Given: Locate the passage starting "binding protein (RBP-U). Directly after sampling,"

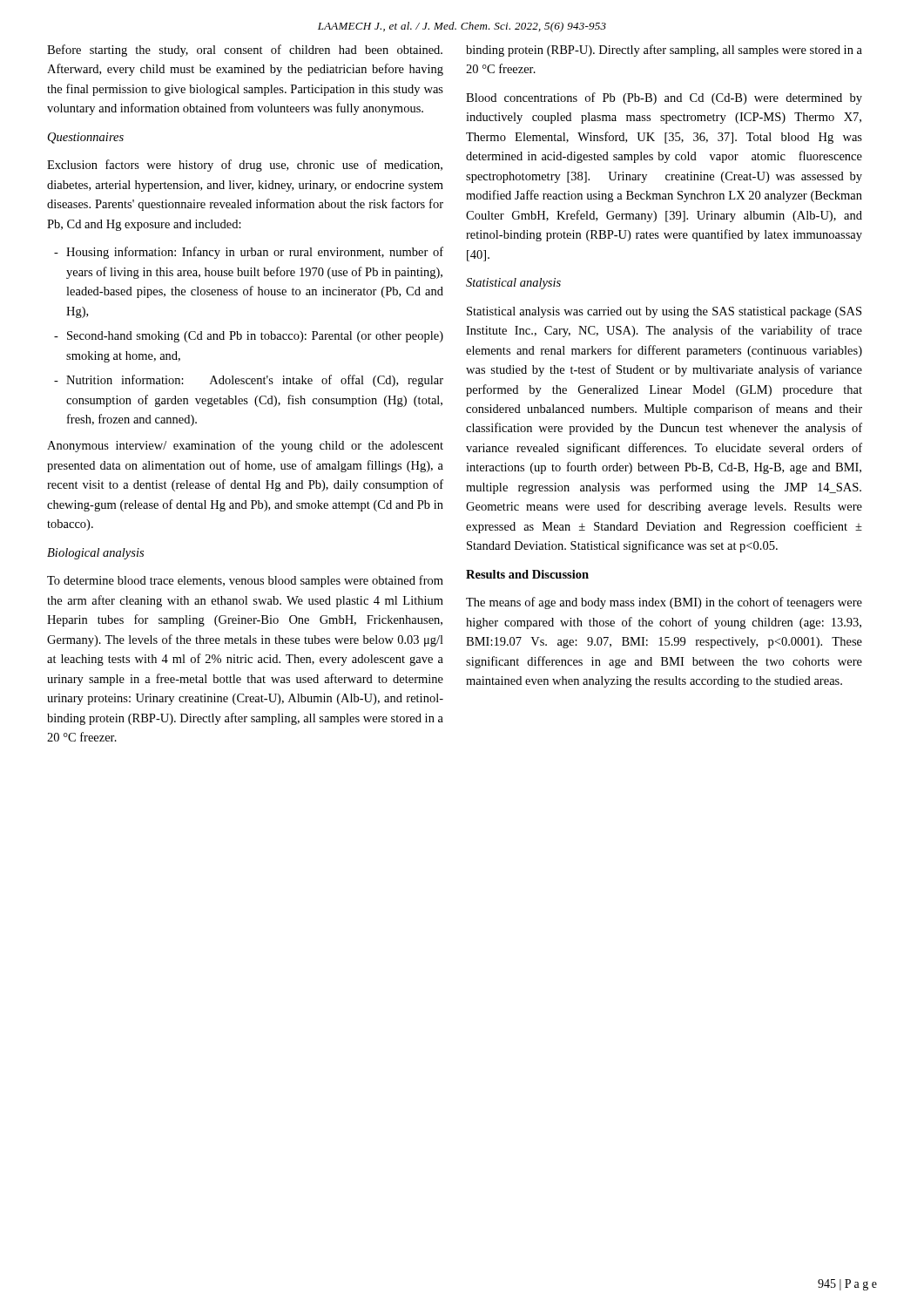Looking at the screenshot, I should 664,152.
